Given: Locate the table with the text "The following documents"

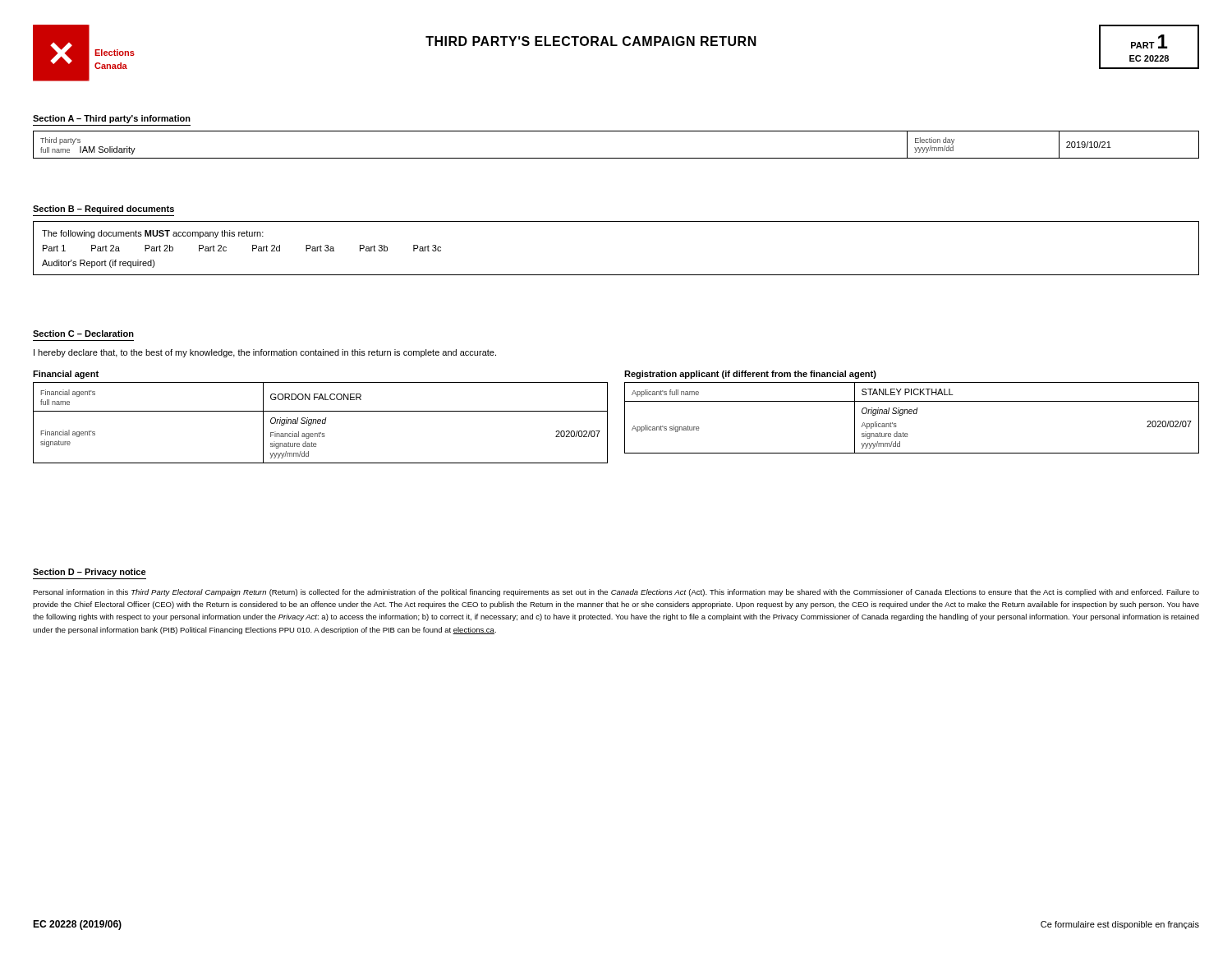Looking at the screenshot, I should [616, 248].
